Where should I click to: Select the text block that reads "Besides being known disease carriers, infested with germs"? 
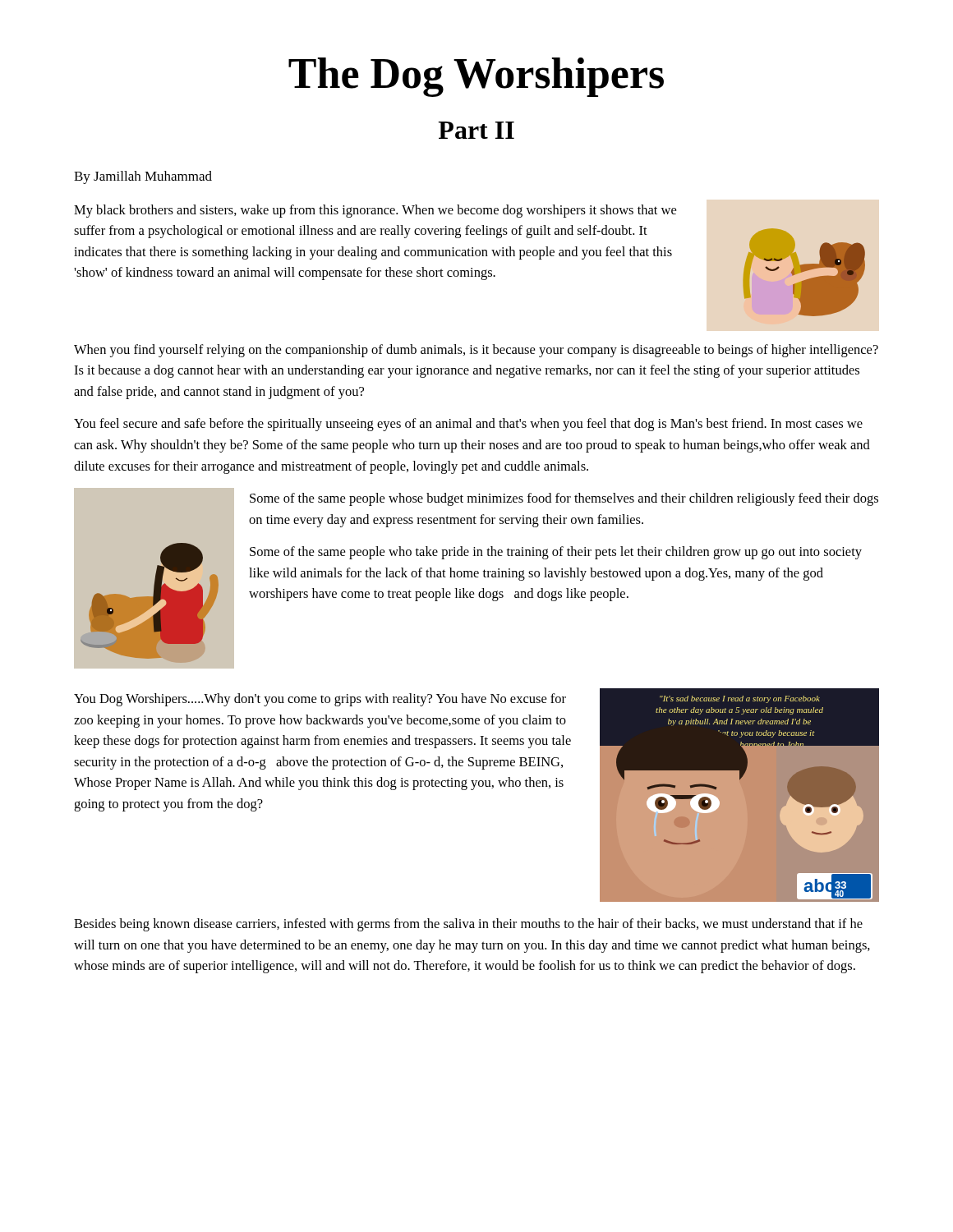point(472,945)
